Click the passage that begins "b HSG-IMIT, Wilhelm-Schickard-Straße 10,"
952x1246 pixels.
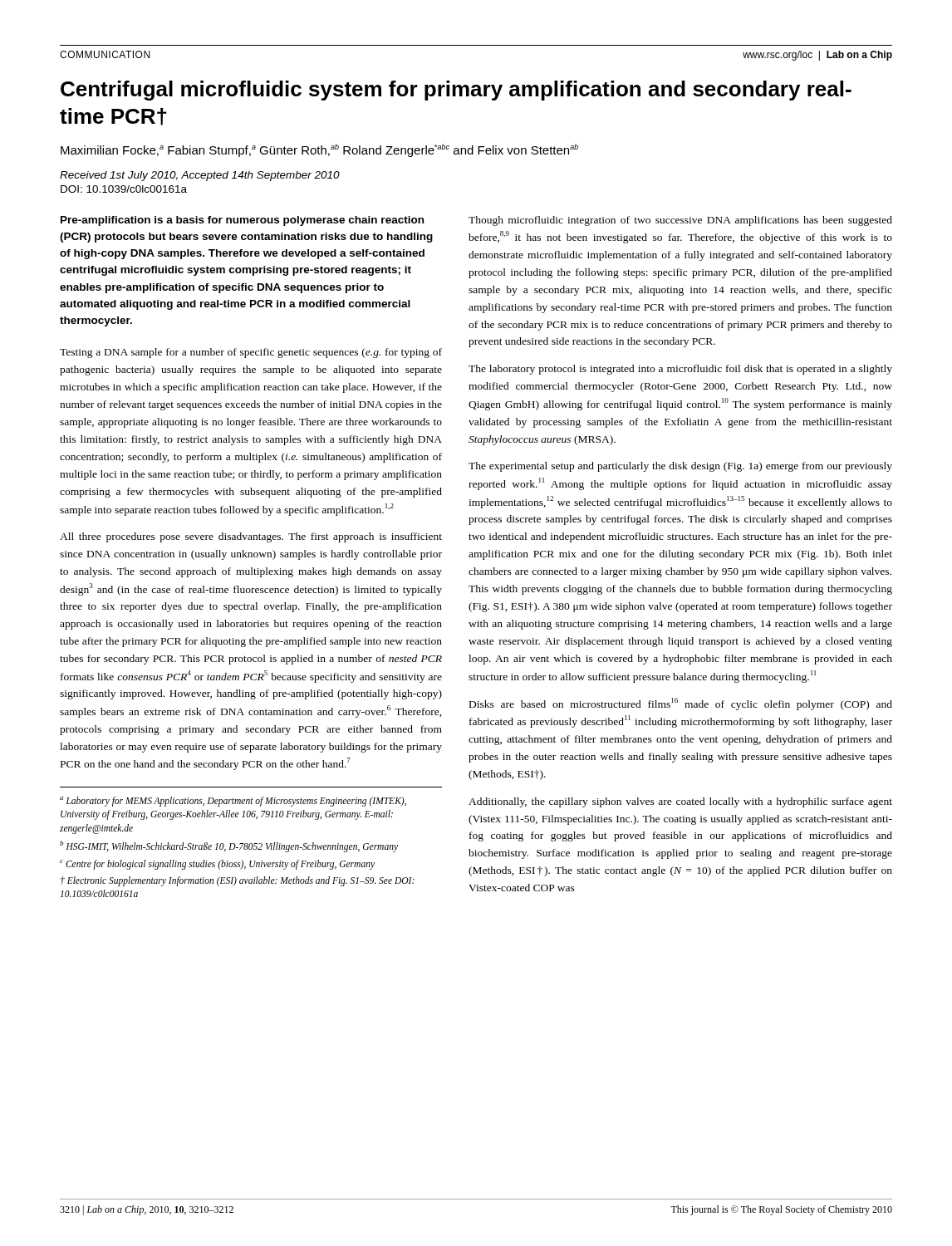click(x=251, y=846)
